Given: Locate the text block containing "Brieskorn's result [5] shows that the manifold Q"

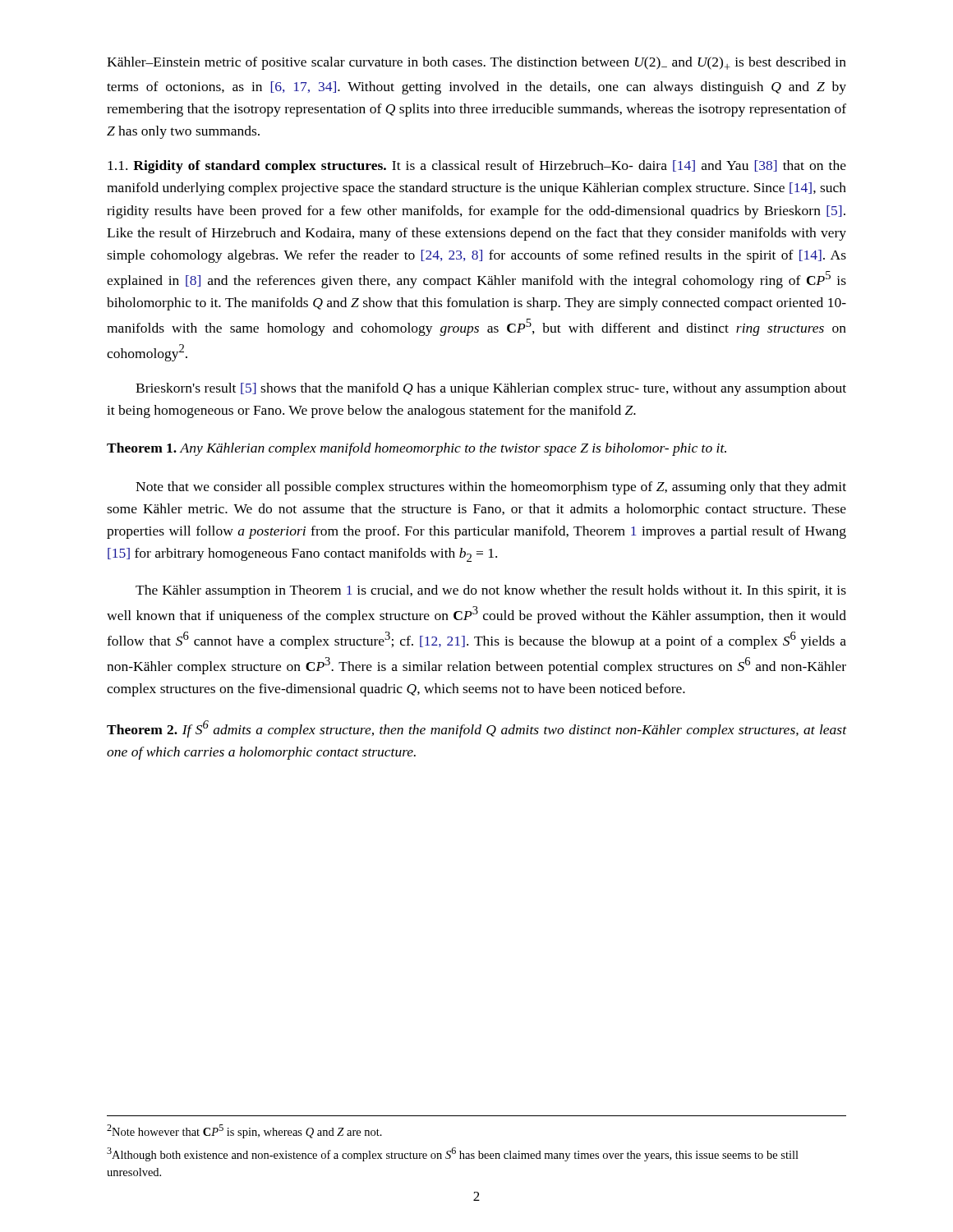Looking at the screenshot, I should tap(476, 399).
